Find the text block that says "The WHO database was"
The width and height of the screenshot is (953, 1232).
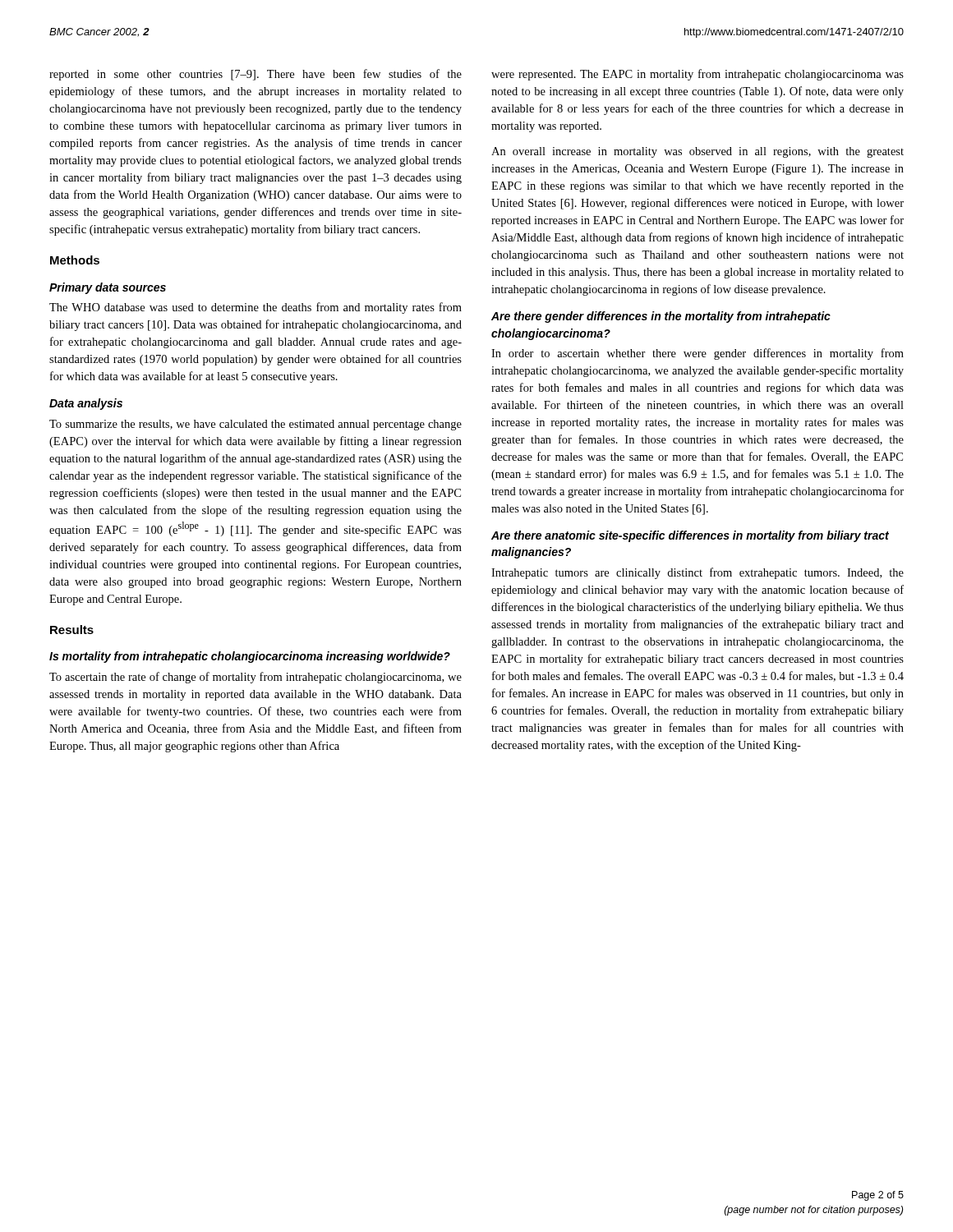255,342
